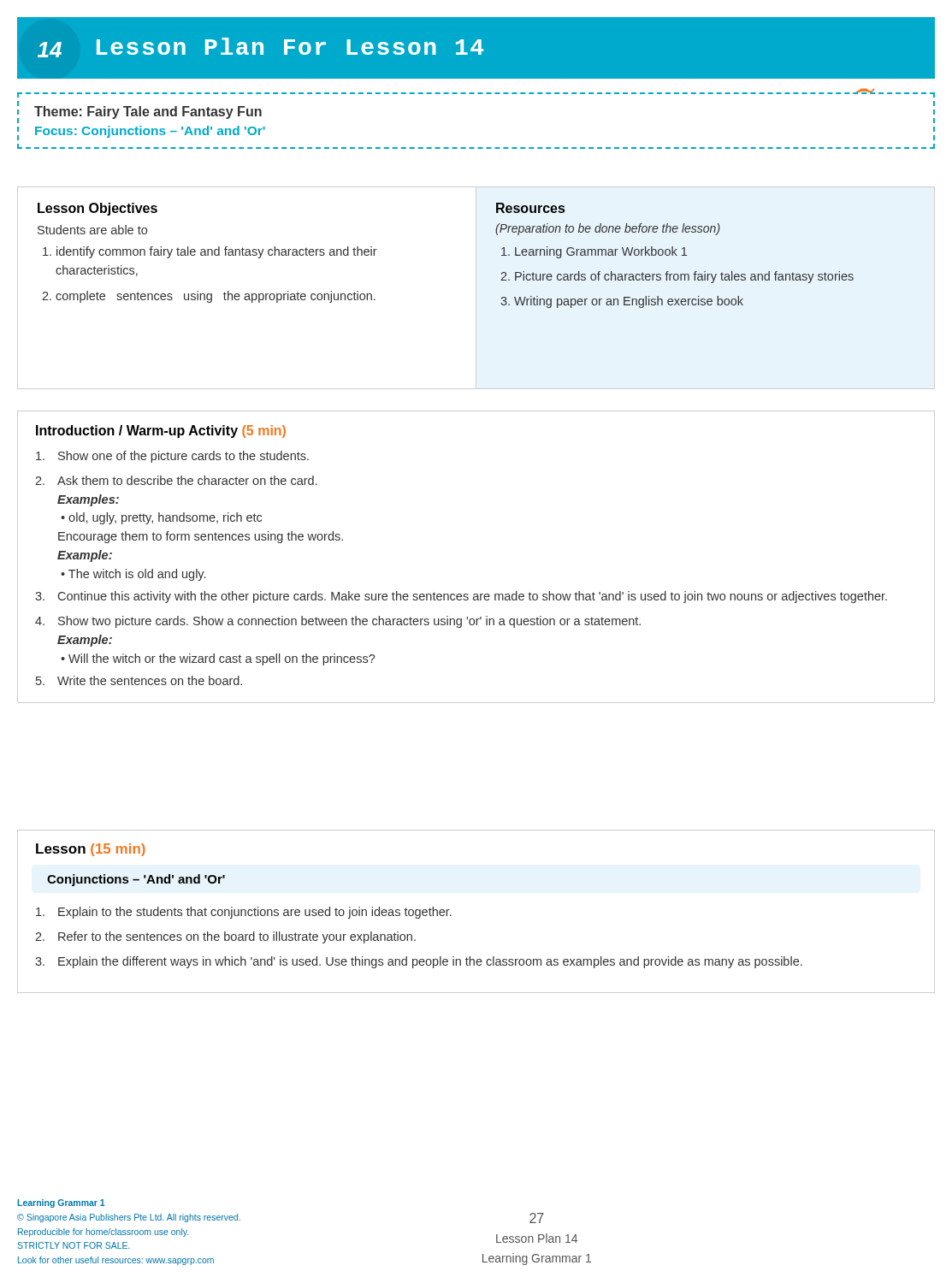This screenshot has height=1283, width=952.
Task: Locate the list item containing "2. Refer to the sentences on the"
Action: click(226, 937)
